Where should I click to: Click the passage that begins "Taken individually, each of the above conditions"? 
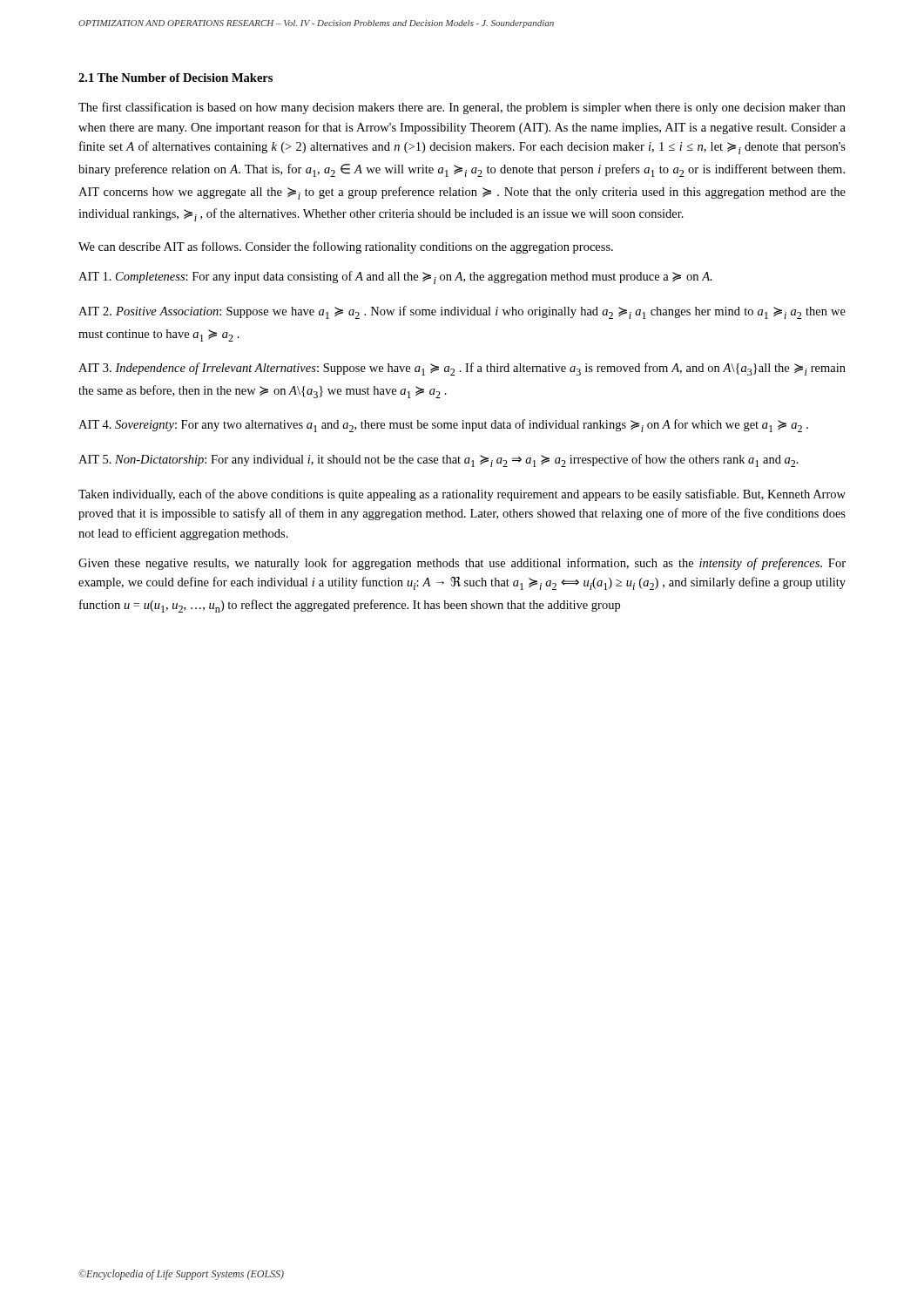coord(462,513)
